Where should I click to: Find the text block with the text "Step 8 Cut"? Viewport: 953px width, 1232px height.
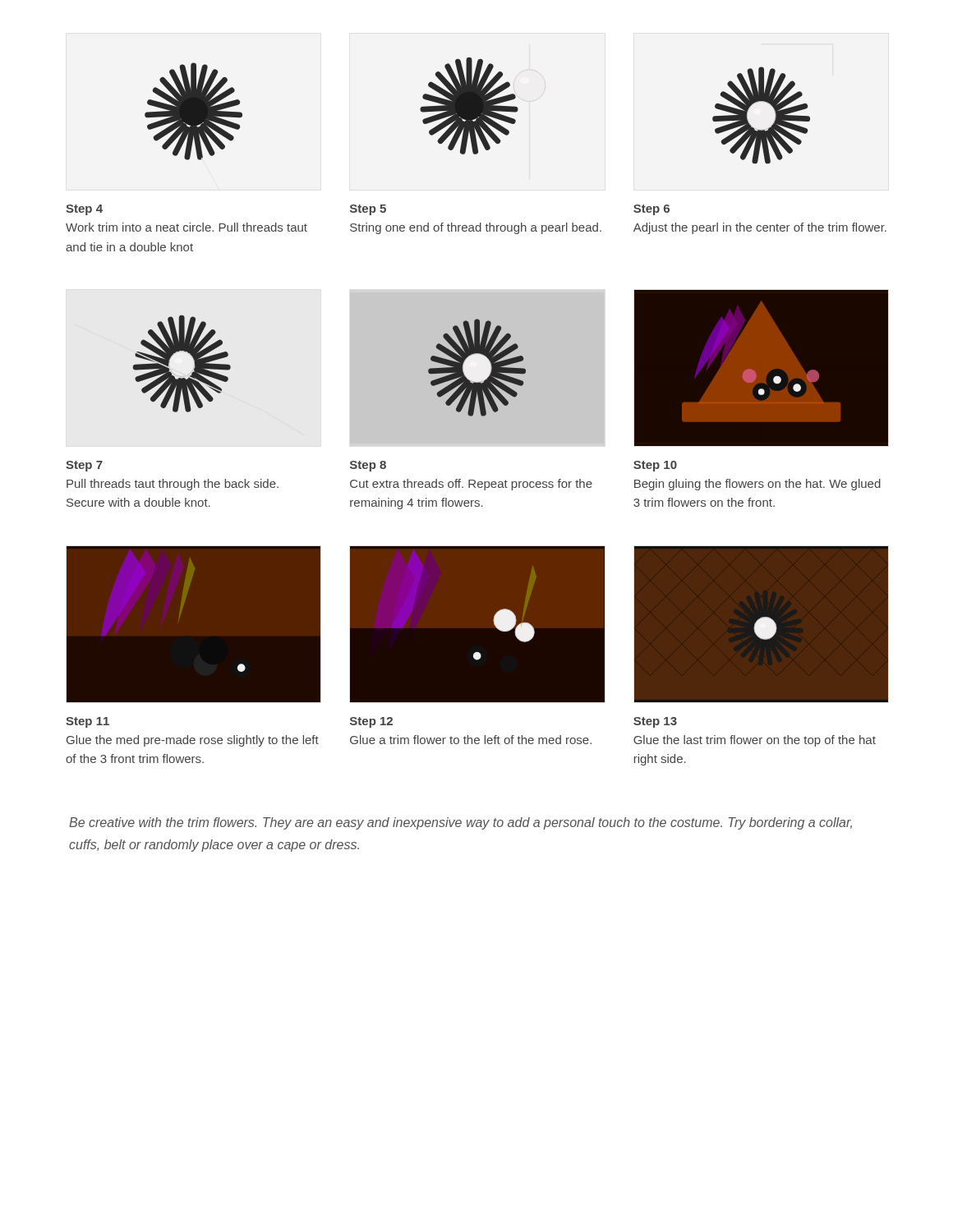pyautogui.click(x=471, y=483)
